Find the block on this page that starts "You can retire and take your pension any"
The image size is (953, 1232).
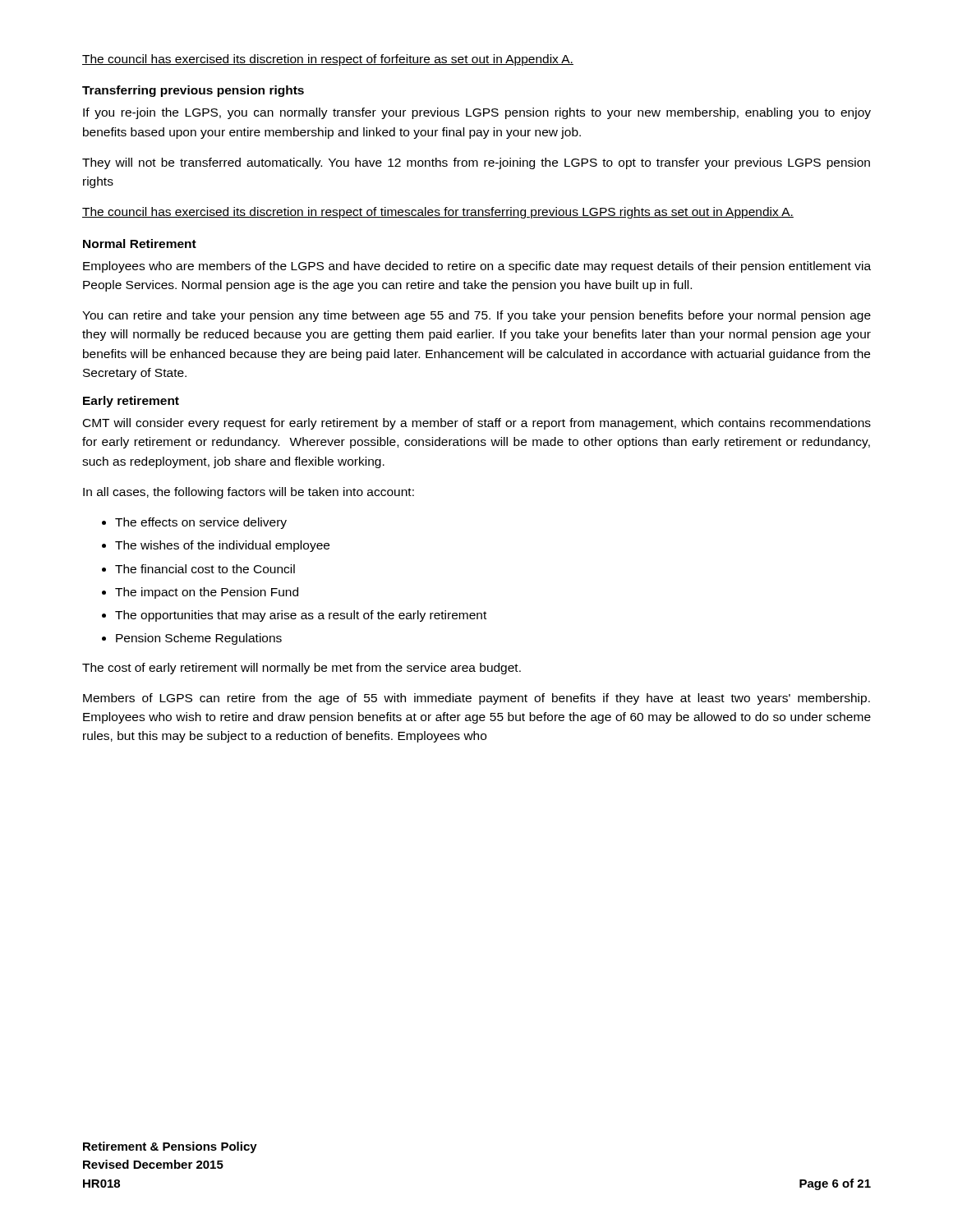(476, 344)
